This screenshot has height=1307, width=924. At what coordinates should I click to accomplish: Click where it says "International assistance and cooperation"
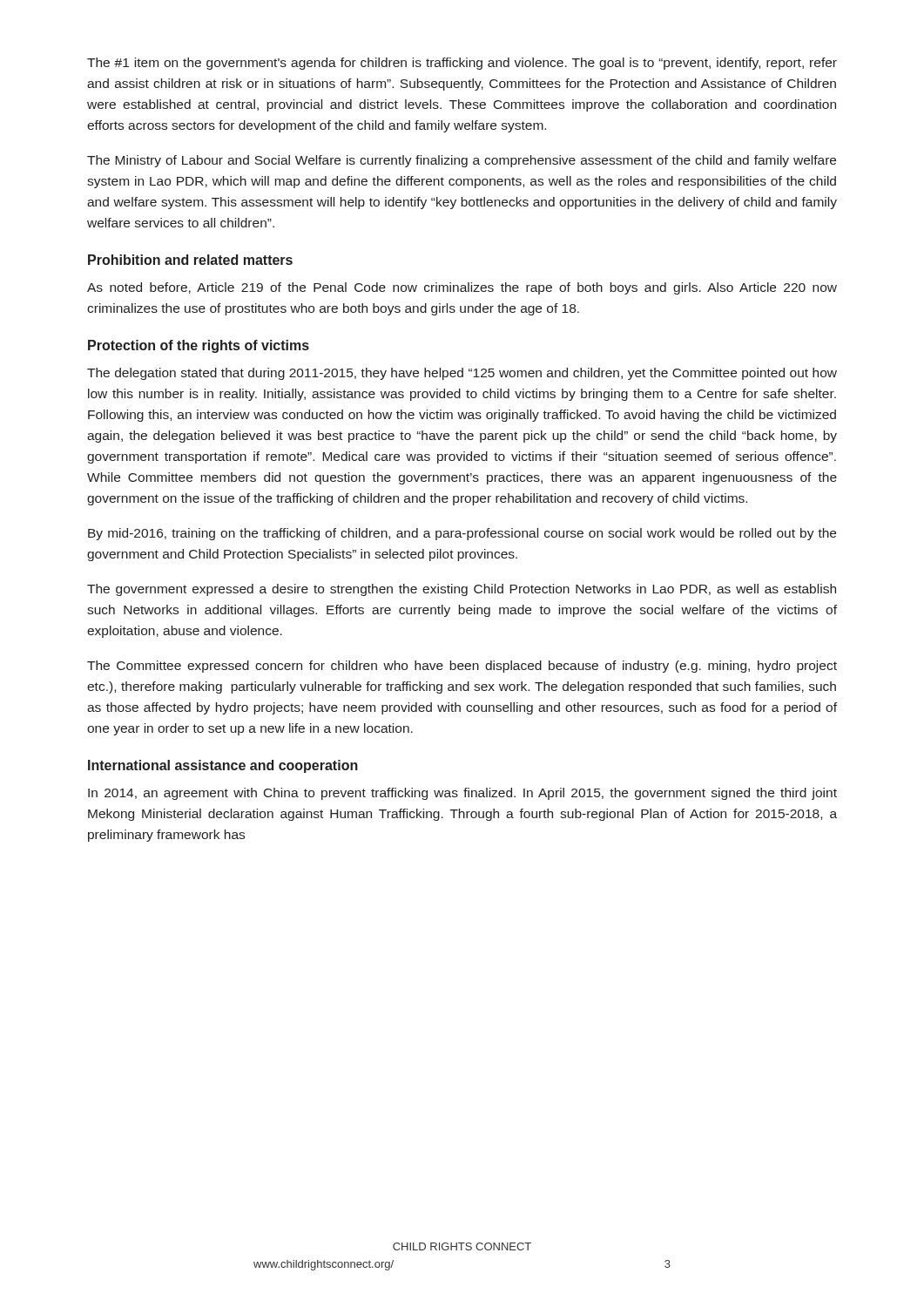click(x=223, y=766)
